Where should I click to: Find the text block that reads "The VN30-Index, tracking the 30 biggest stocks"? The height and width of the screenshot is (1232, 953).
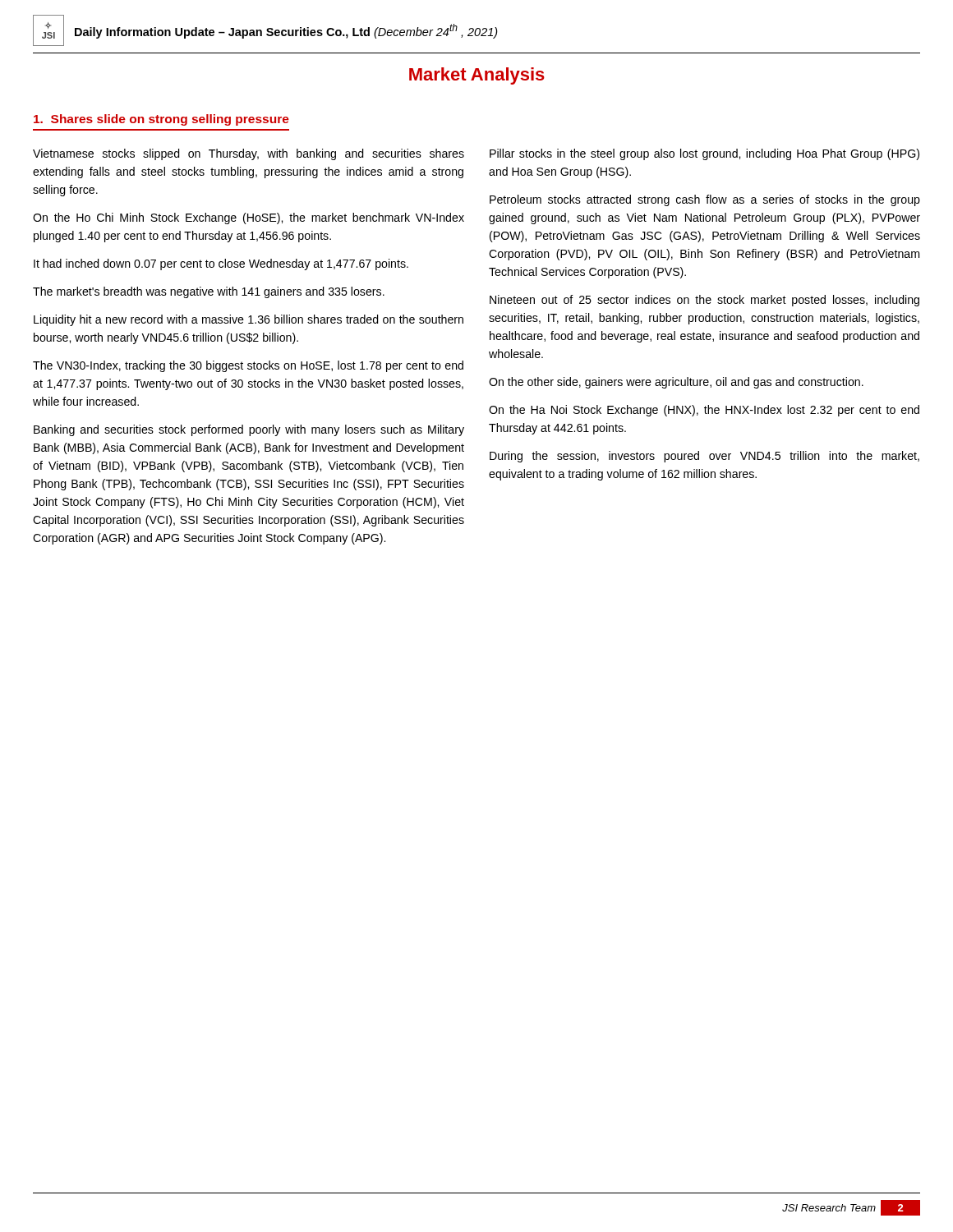point(249,384)
